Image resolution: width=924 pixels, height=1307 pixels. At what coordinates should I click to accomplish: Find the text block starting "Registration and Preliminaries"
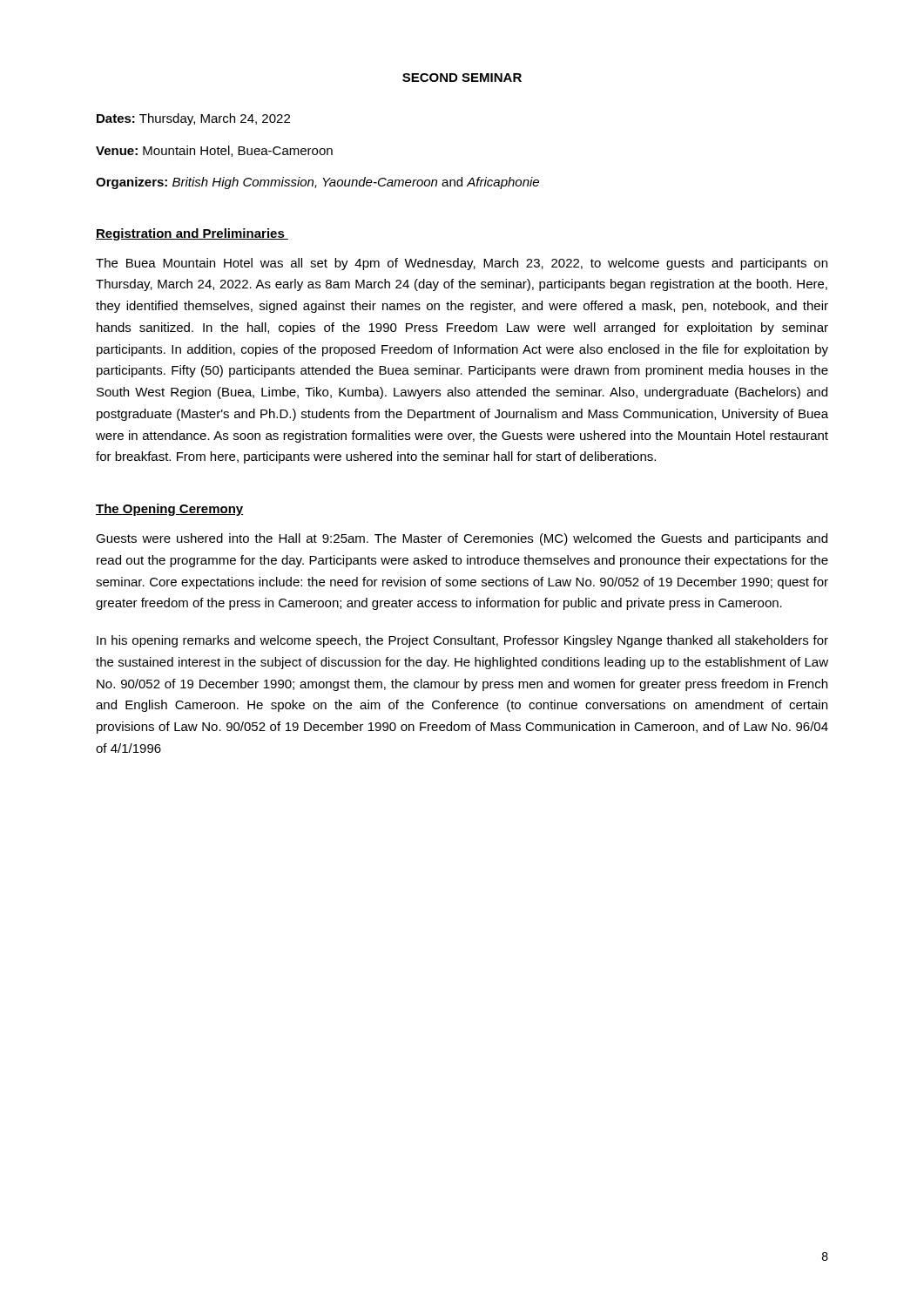pyautogui.click(x=192, y=233)
